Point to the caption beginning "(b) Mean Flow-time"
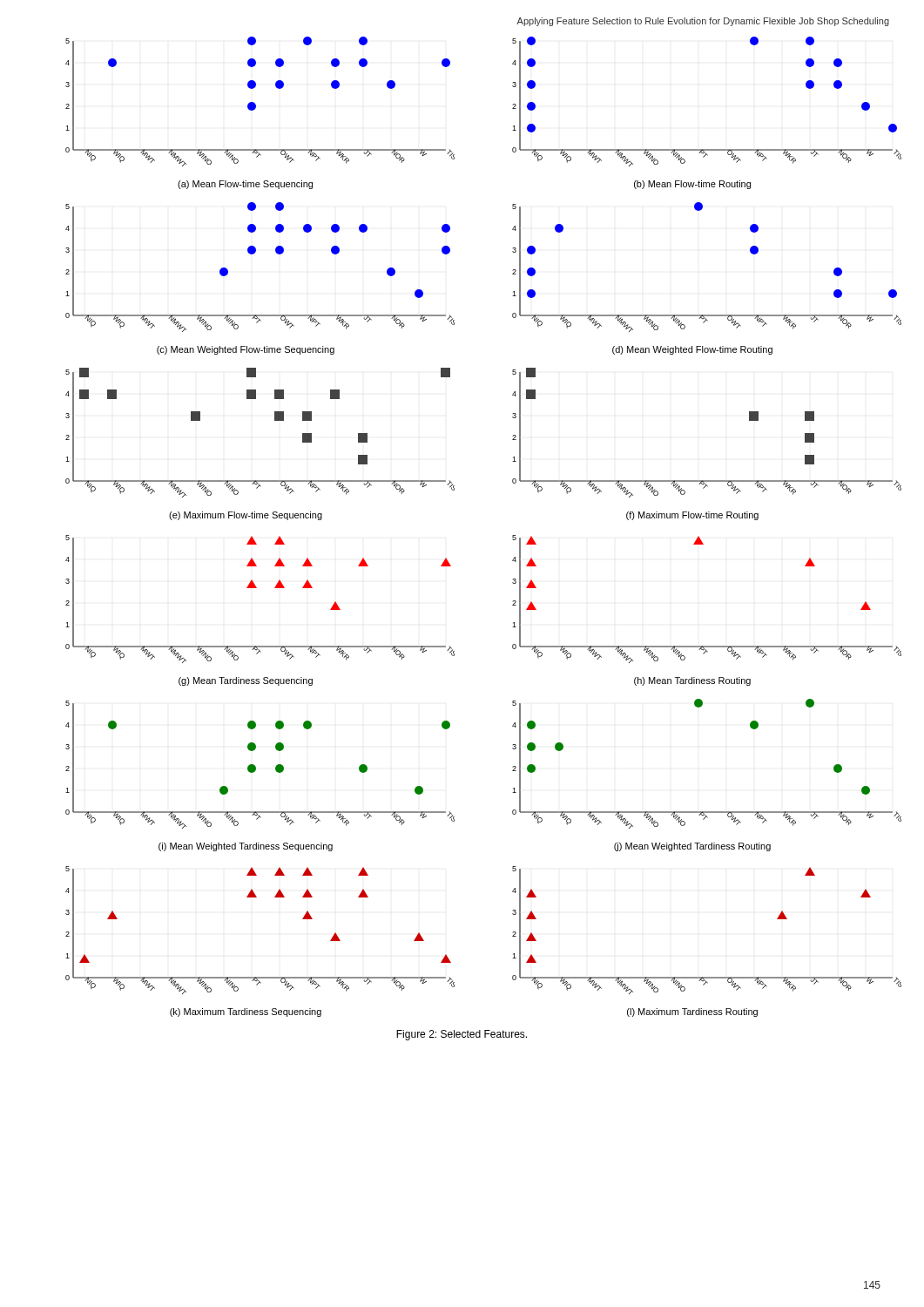 click(x=692, y=184)
